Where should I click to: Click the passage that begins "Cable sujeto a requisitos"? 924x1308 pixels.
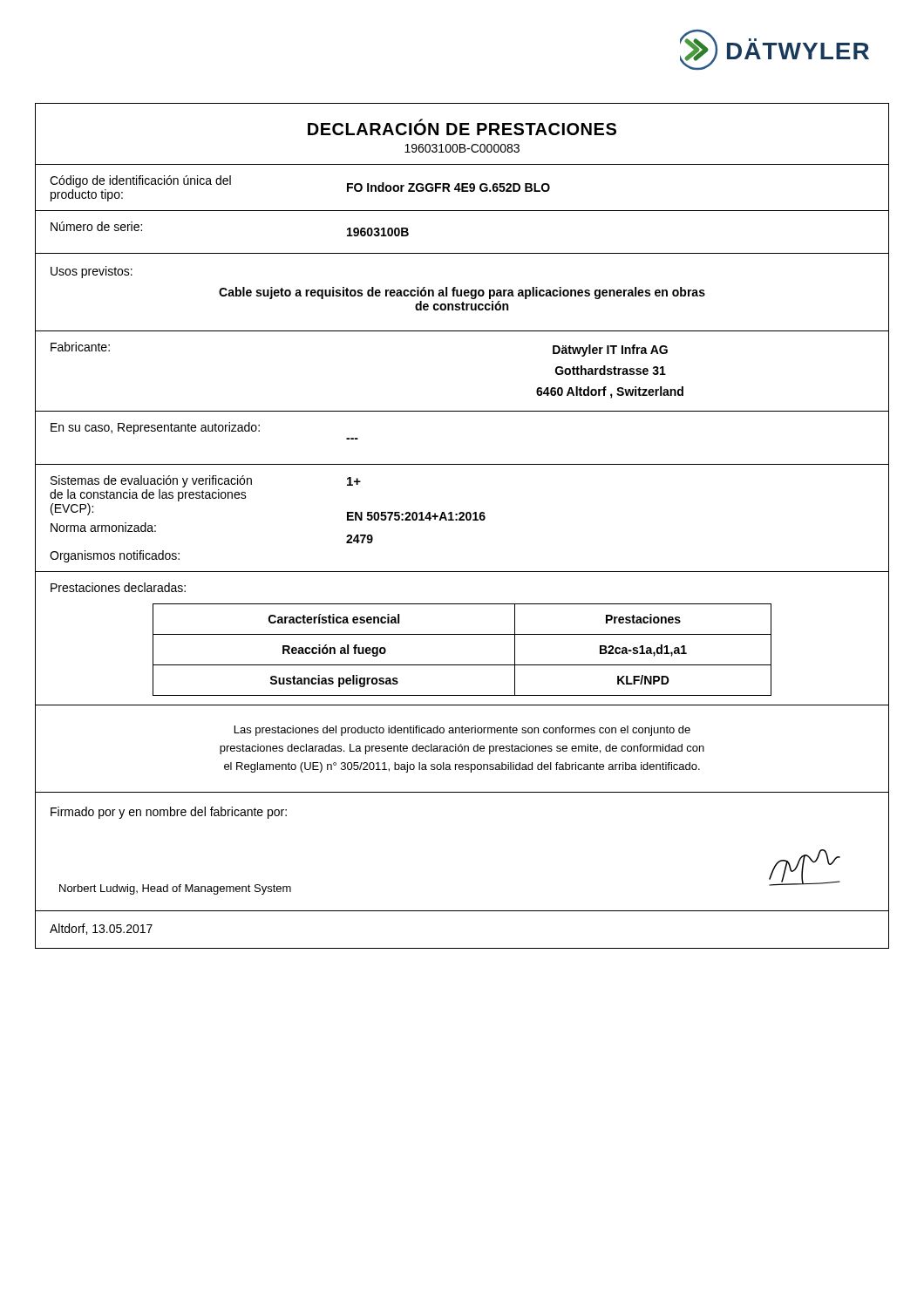tap(462, 299)
